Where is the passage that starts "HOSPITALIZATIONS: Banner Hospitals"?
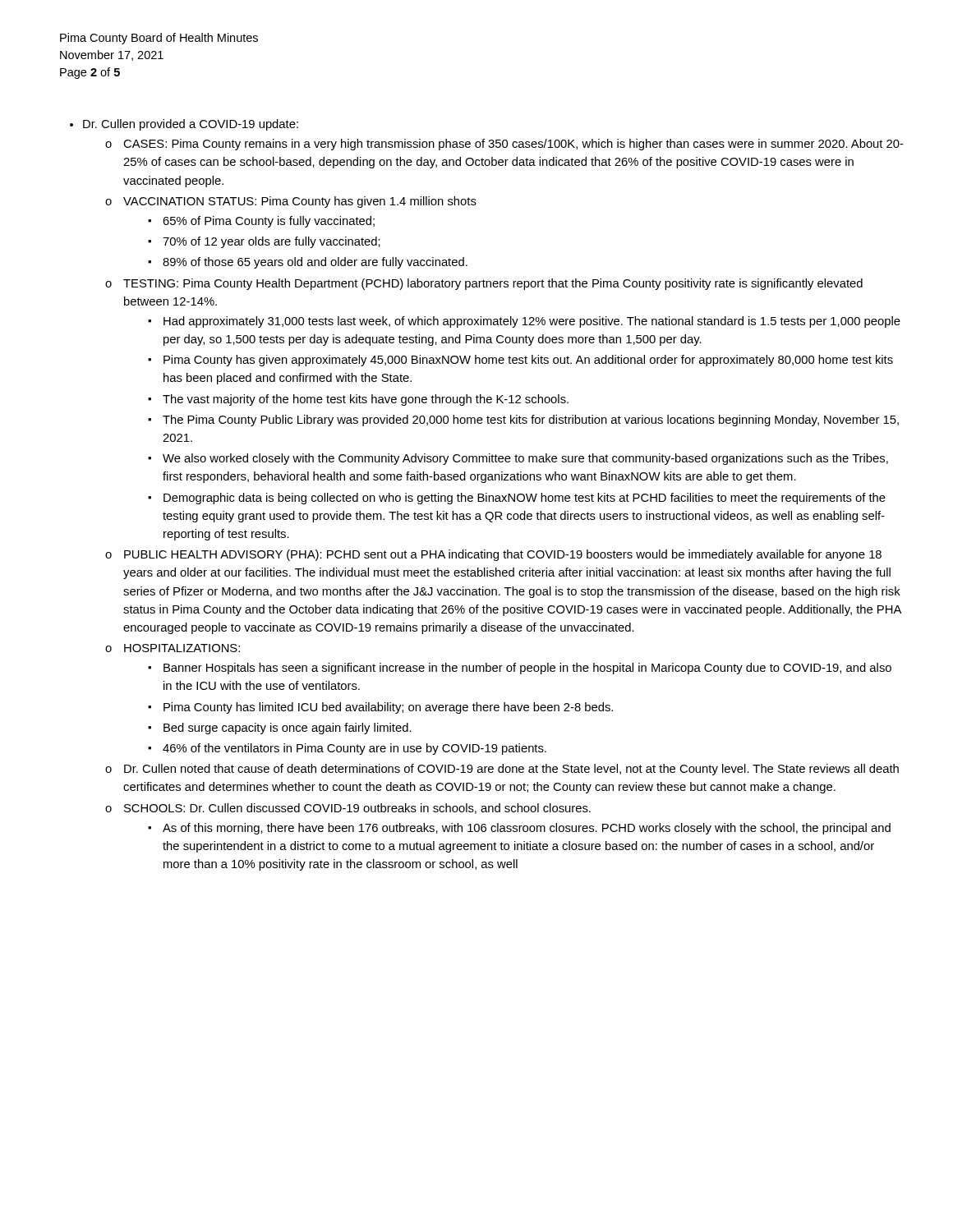Image resolution: width=953 pixels, height=1232 pixels. [x=513, y=699]
